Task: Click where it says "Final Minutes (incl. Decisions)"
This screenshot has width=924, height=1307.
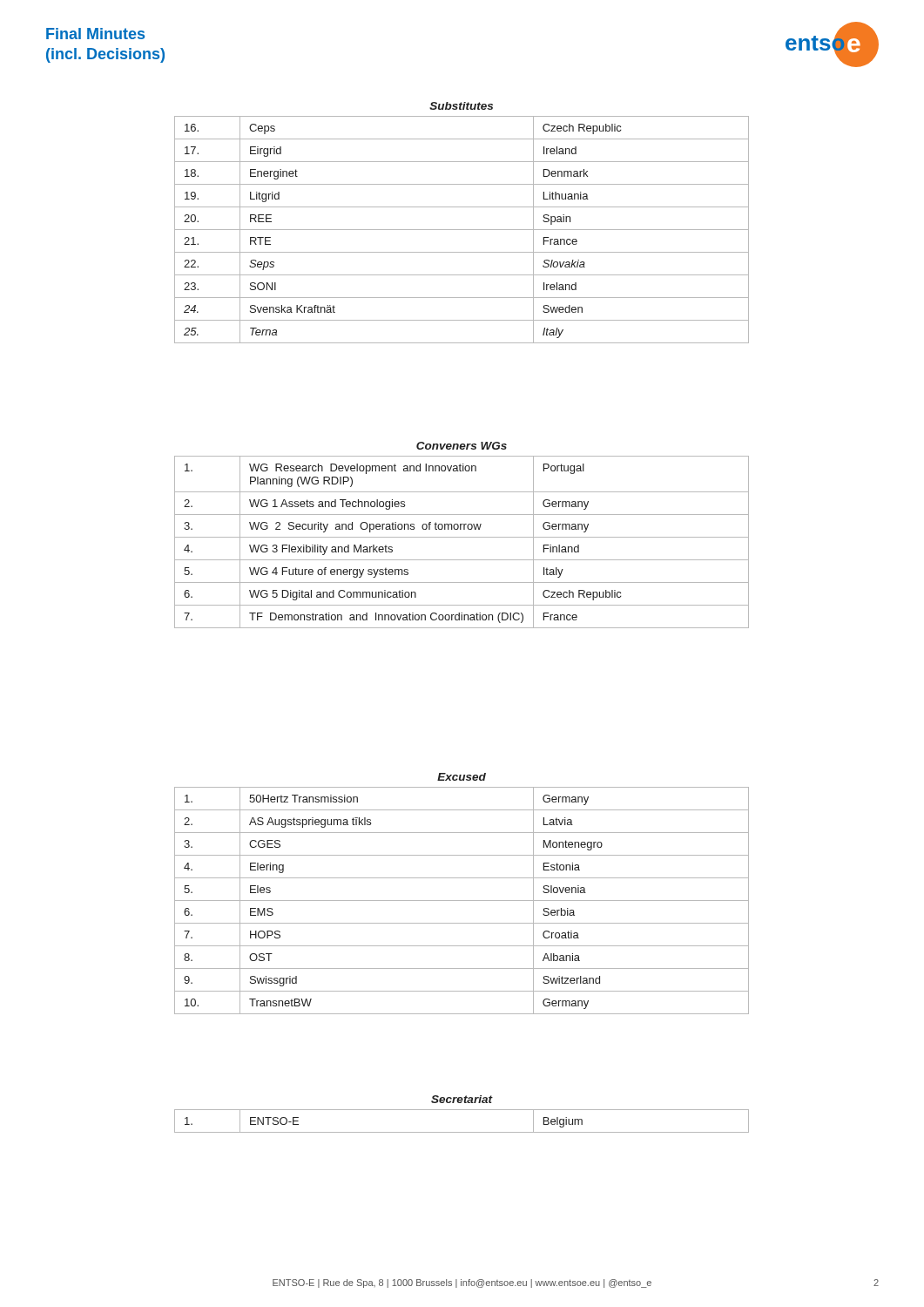Action: (105, 45)
